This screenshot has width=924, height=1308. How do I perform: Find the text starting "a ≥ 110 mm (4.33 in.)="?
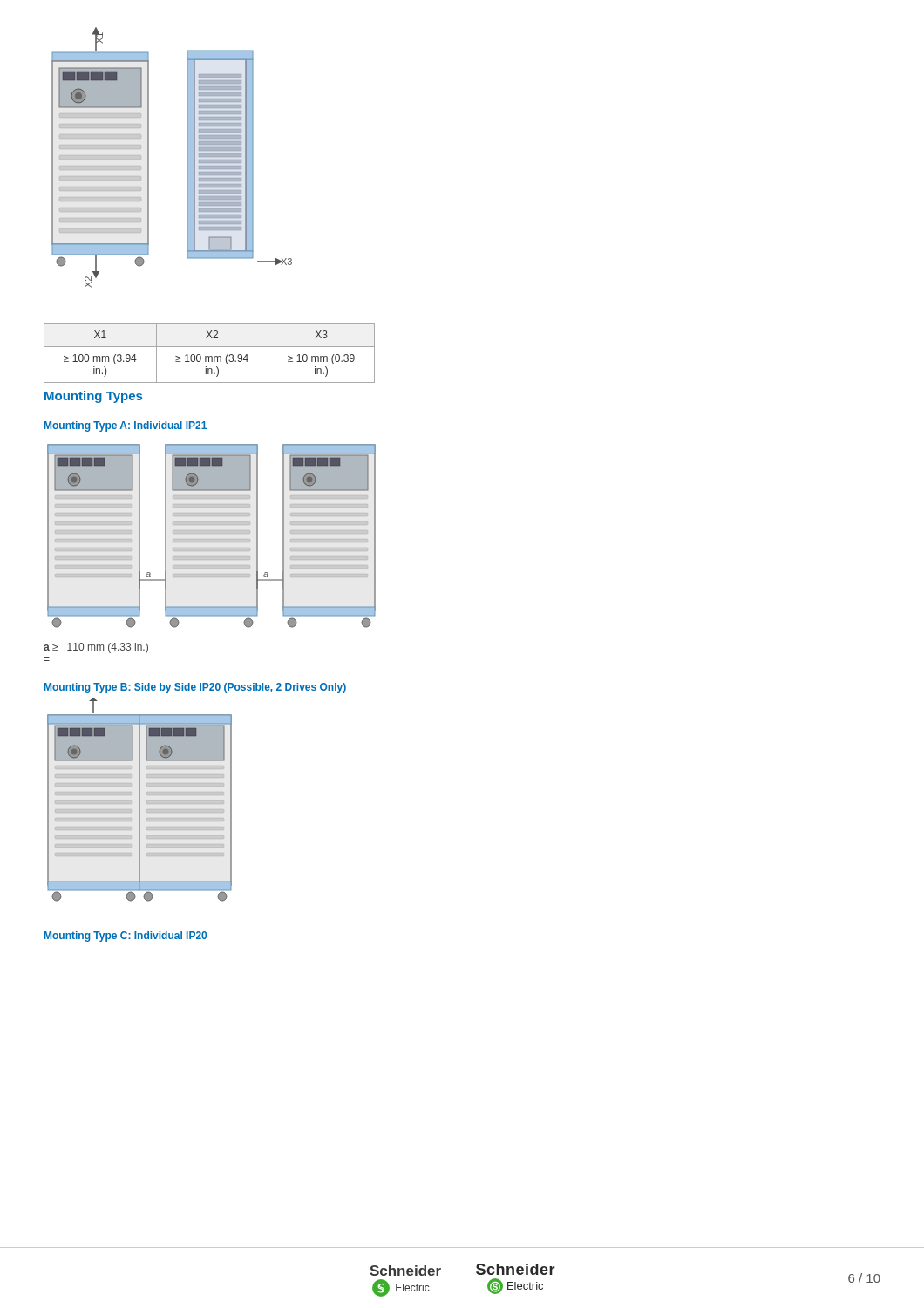click(x=96, y=653)
